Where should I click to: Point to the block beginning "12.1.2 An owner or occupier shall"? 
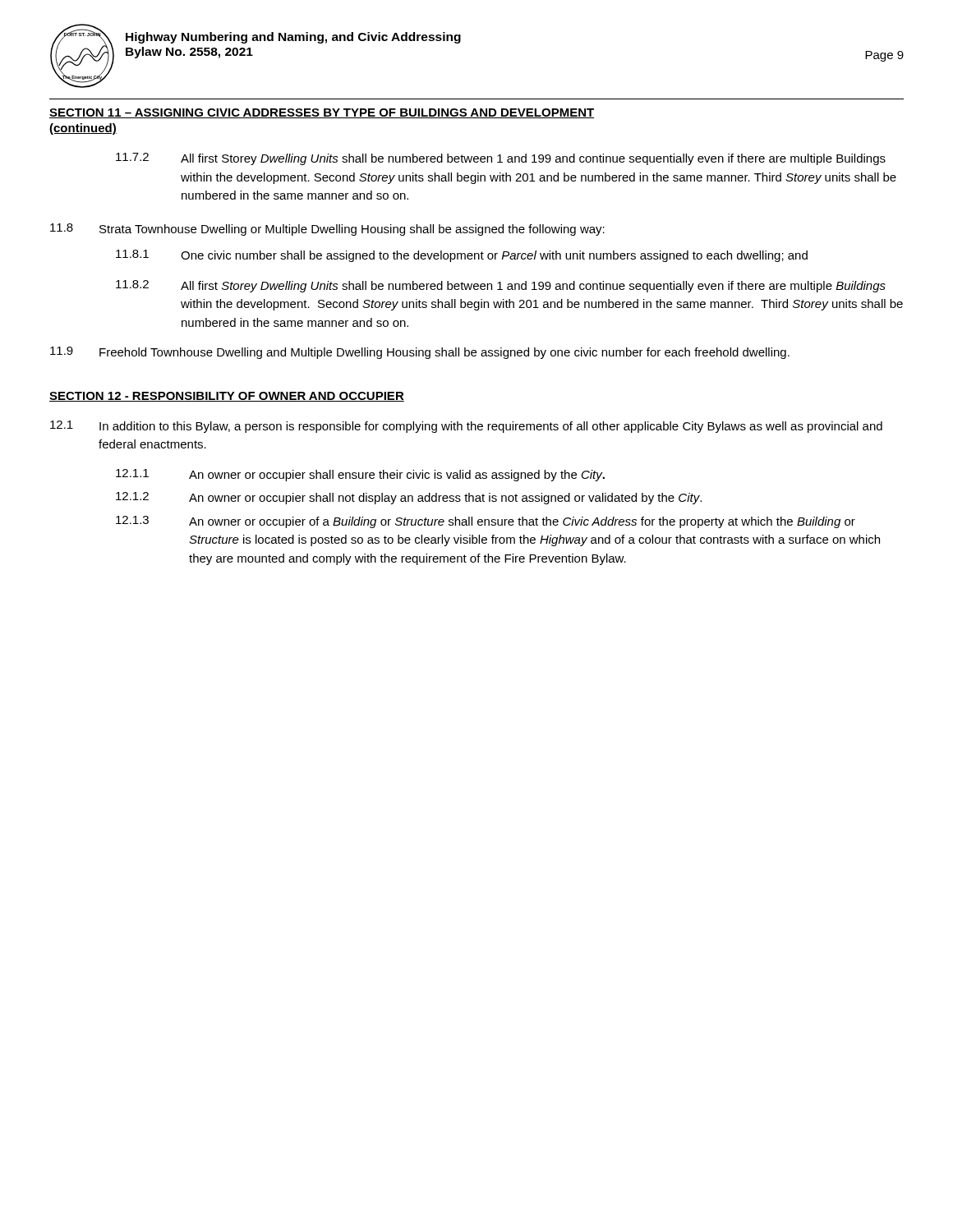(x=409, y=498)
